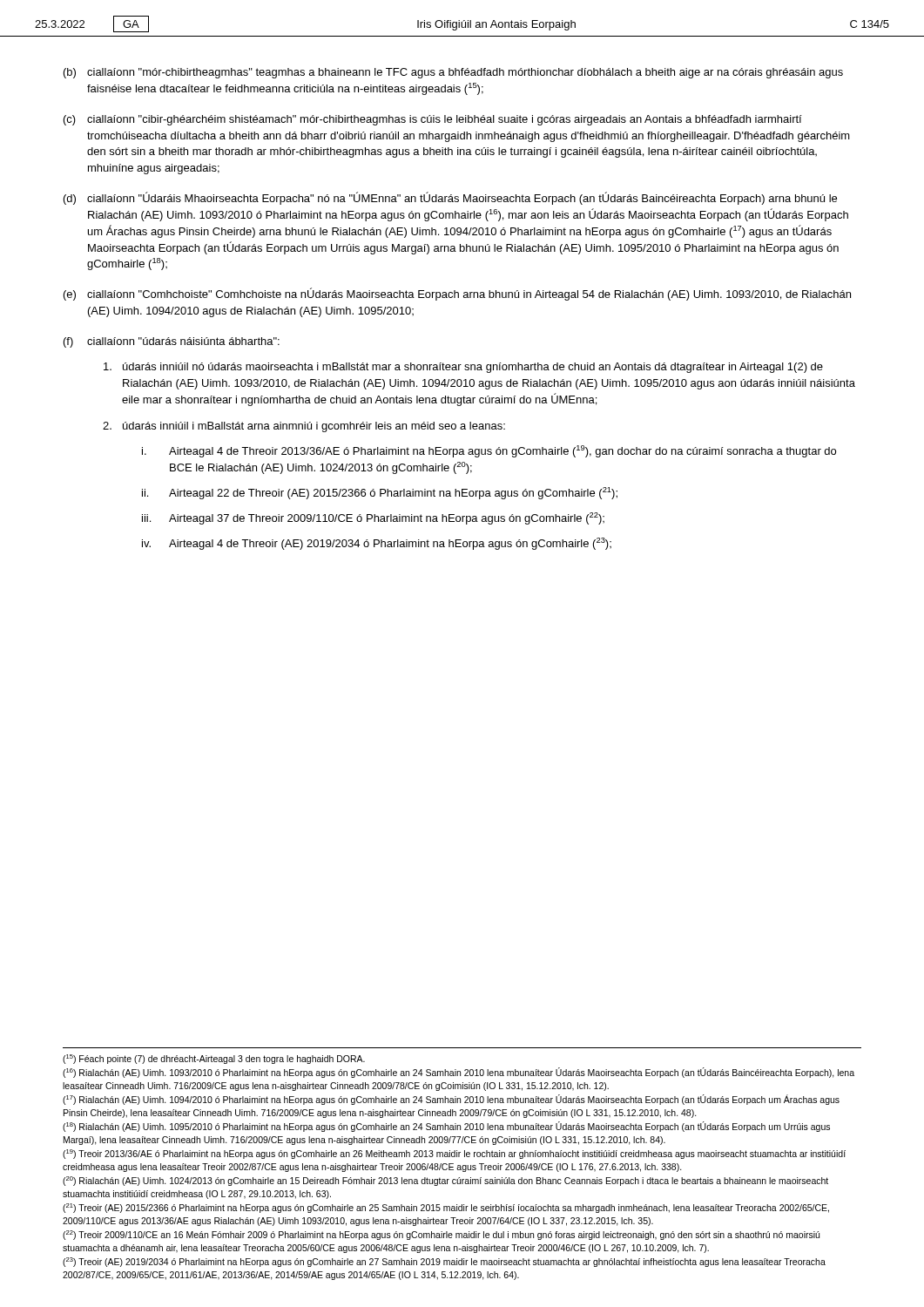The height and width of the screenshot is (1307, 924).
Task: Select the text block starting "(15) Féach pointe (7) de"
Action: [x=462, y=1166]
